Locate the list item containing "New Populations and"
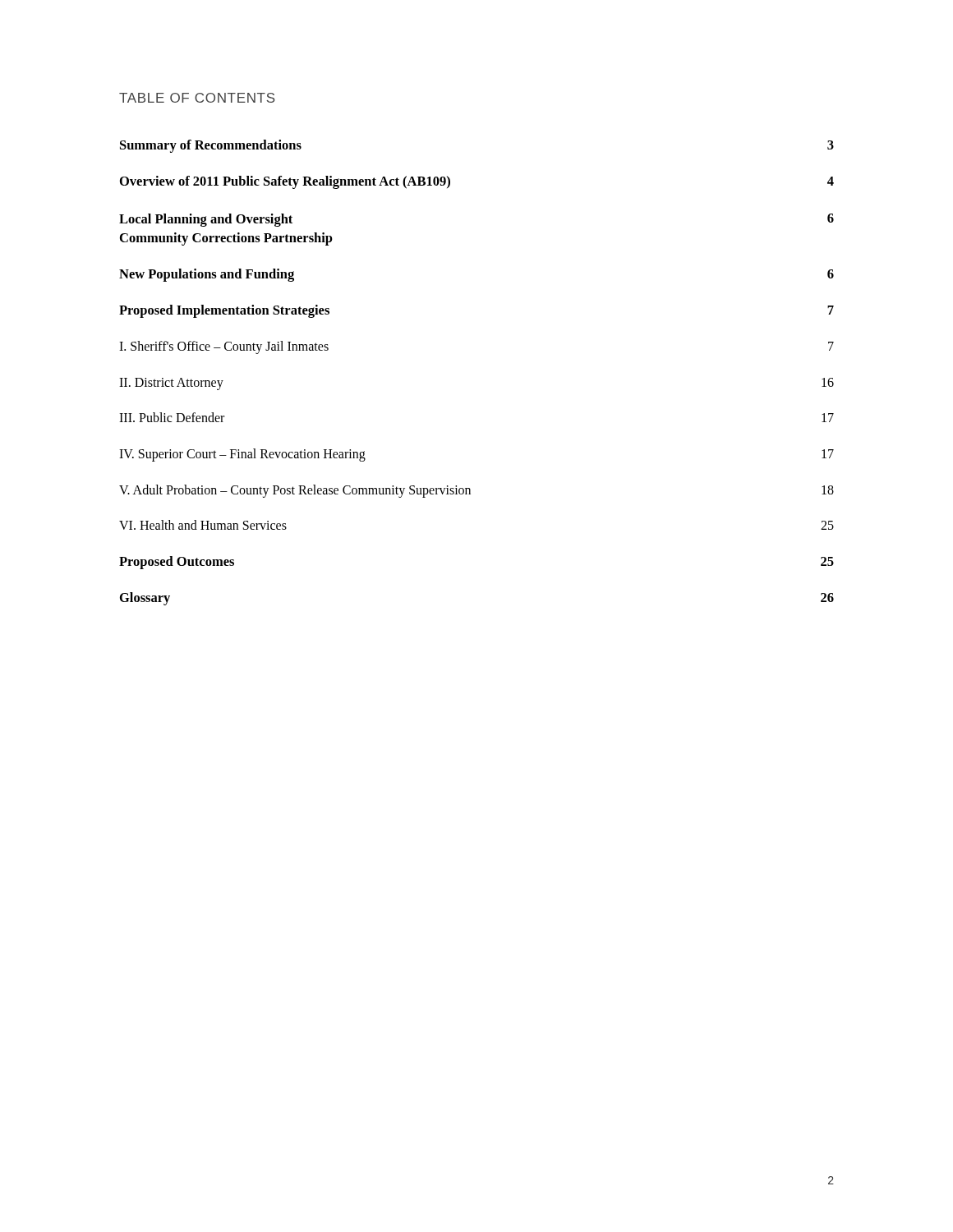The height and width of the screenshot is (1232, 953). tap(211, 275)
